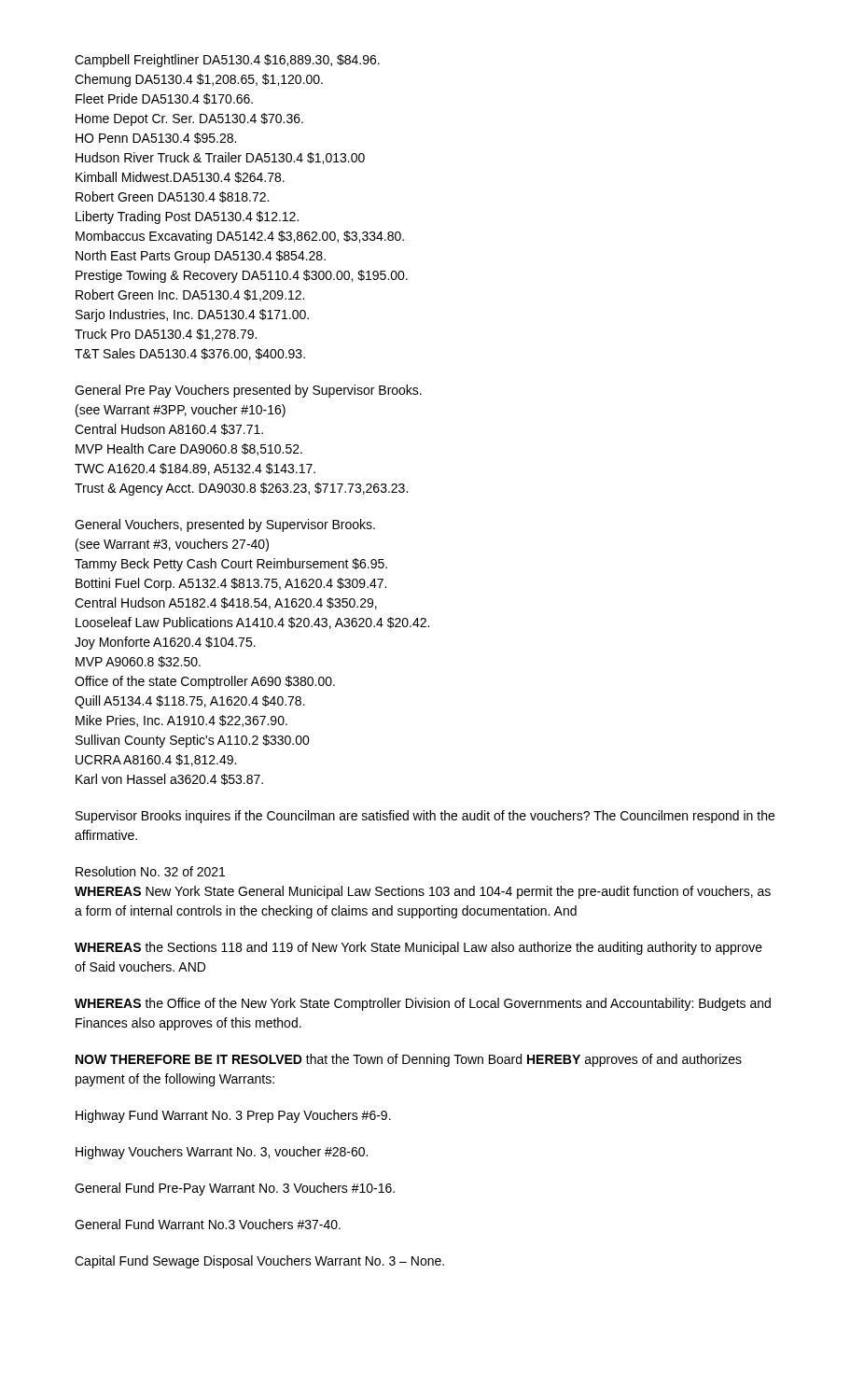Point to the block beginning "Resolution No. 32 of 2021"
The image size is (850, 1400).
[423, 891]
